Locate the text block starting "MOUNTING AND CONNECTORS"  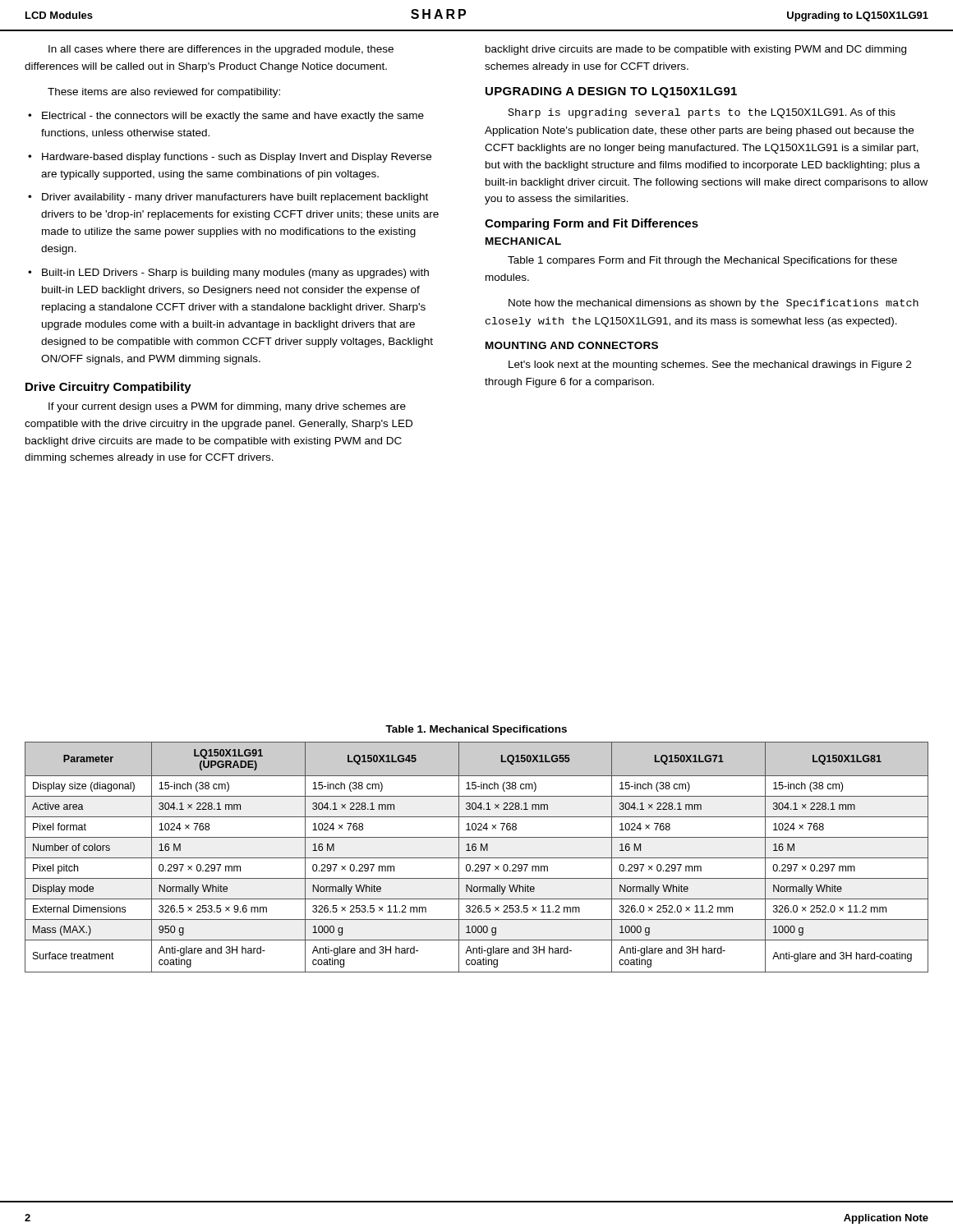[x=572, y=345]
